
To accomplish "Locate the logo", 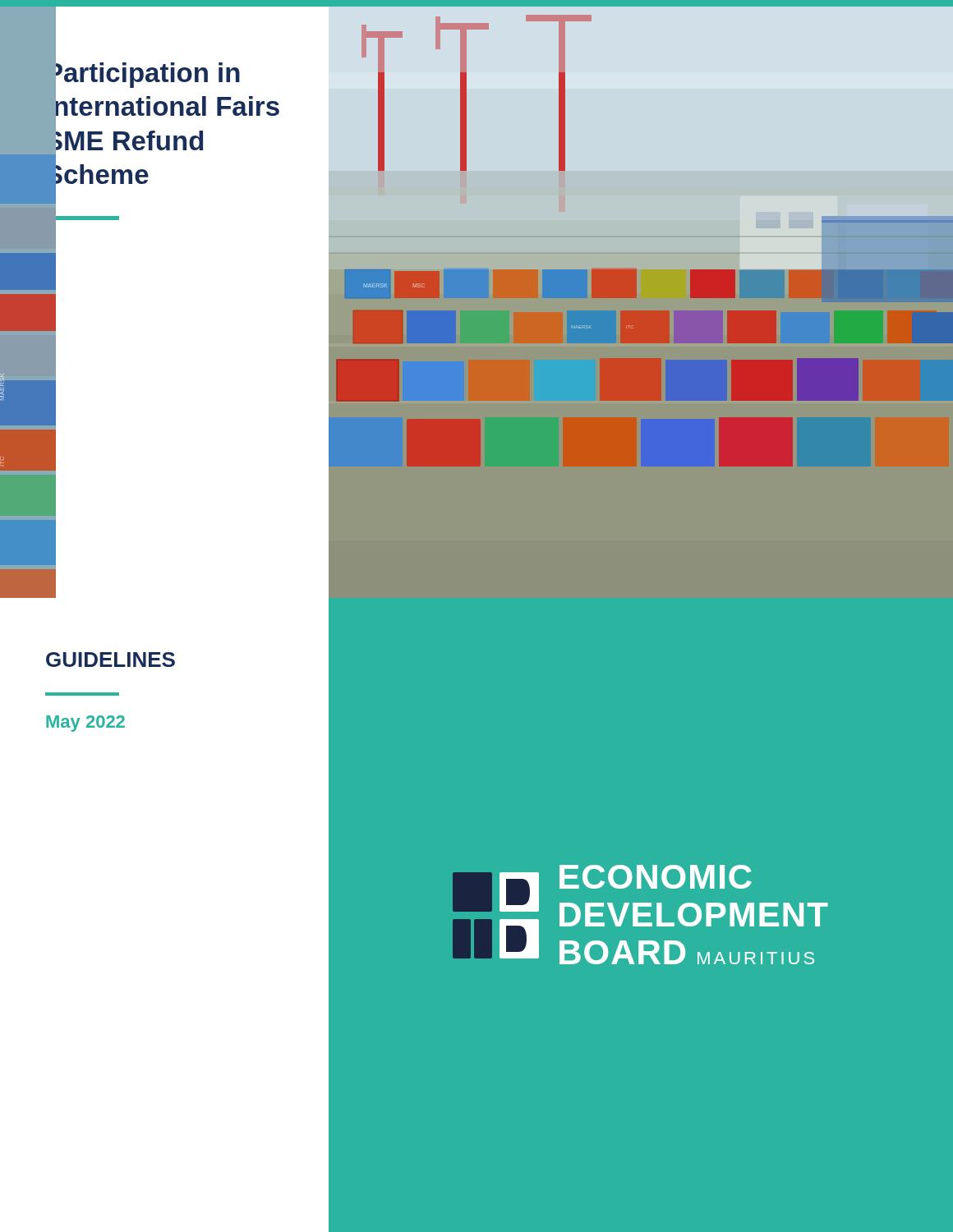I will [641, 915].
